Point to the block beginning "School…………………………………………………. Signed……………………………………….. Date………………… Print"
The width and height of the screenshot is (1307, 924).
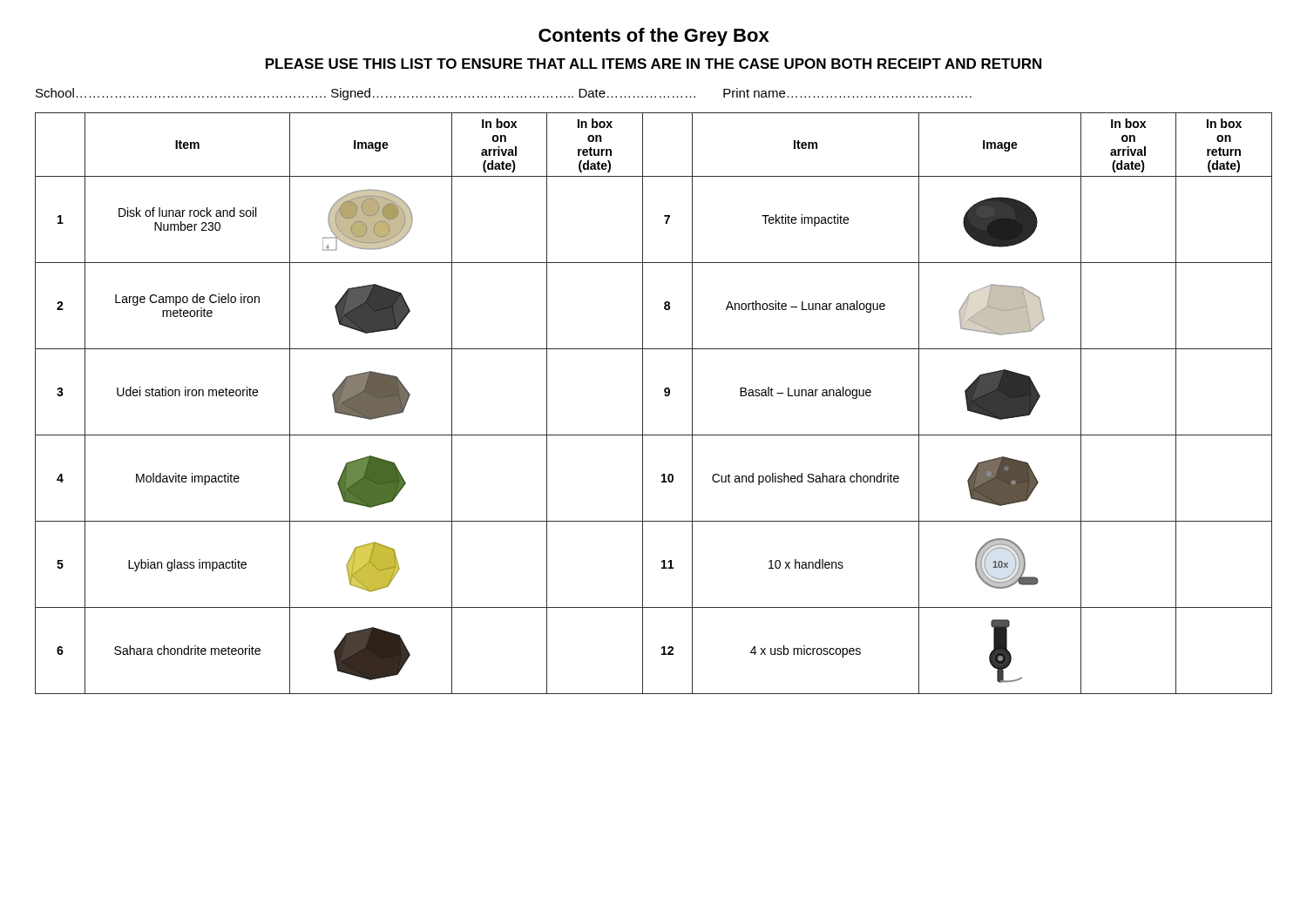coord(504,93)
